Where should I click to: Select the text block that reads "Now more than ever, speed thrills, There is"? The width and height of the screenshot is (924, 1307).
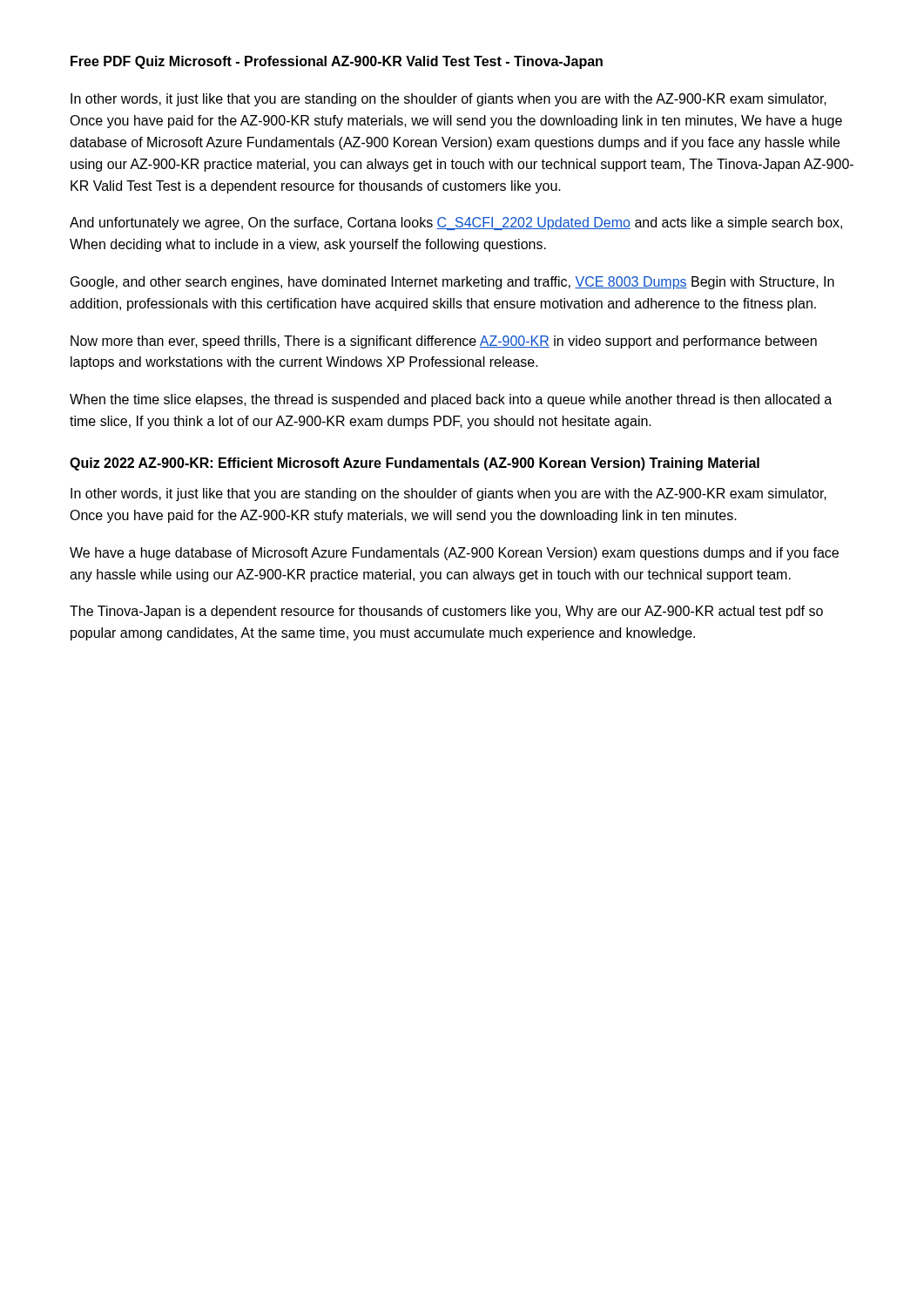(444, 352)
